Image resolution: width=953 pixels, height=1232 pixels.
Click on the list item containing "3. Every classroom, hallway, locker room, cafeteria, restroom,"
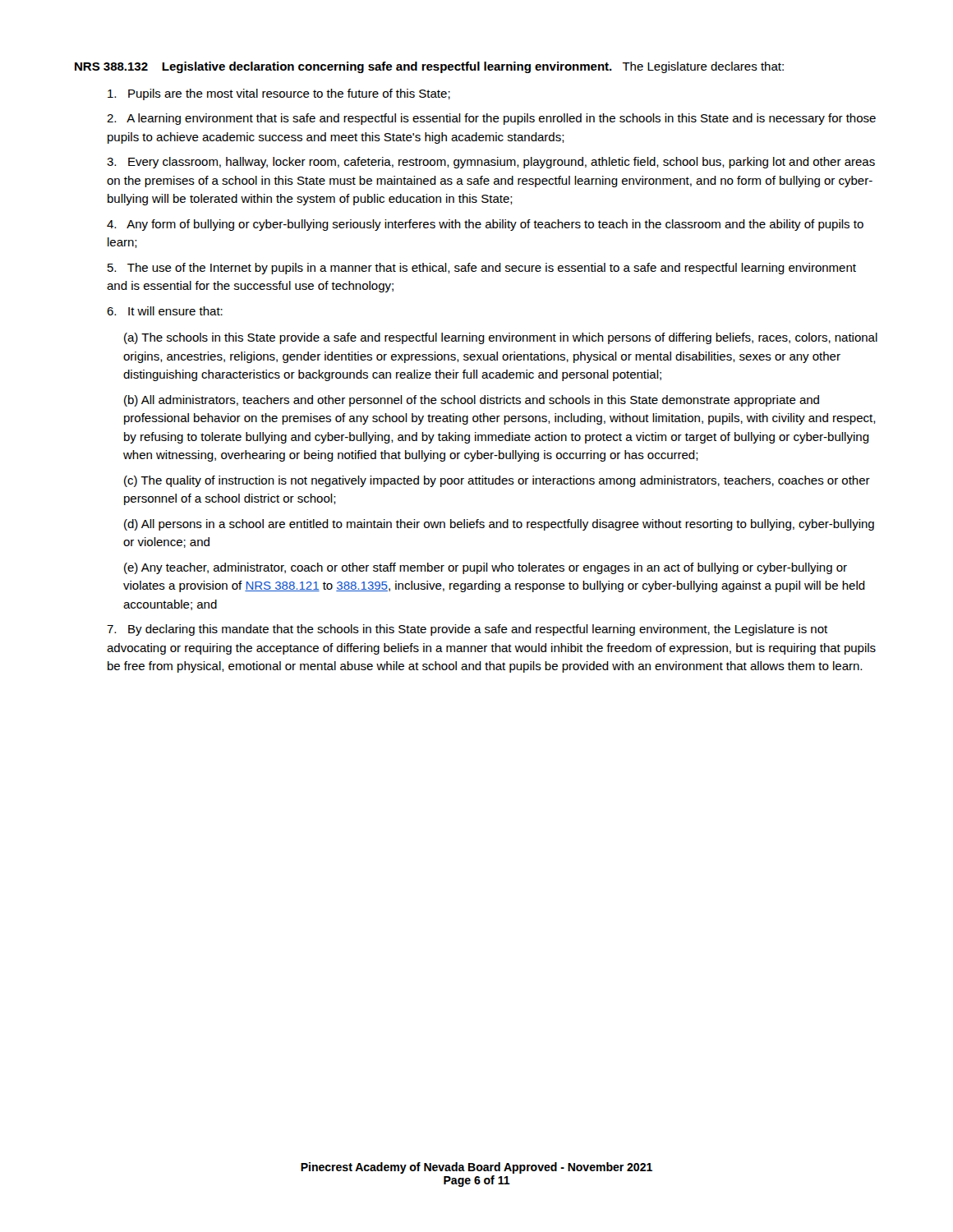click(491, 180)
